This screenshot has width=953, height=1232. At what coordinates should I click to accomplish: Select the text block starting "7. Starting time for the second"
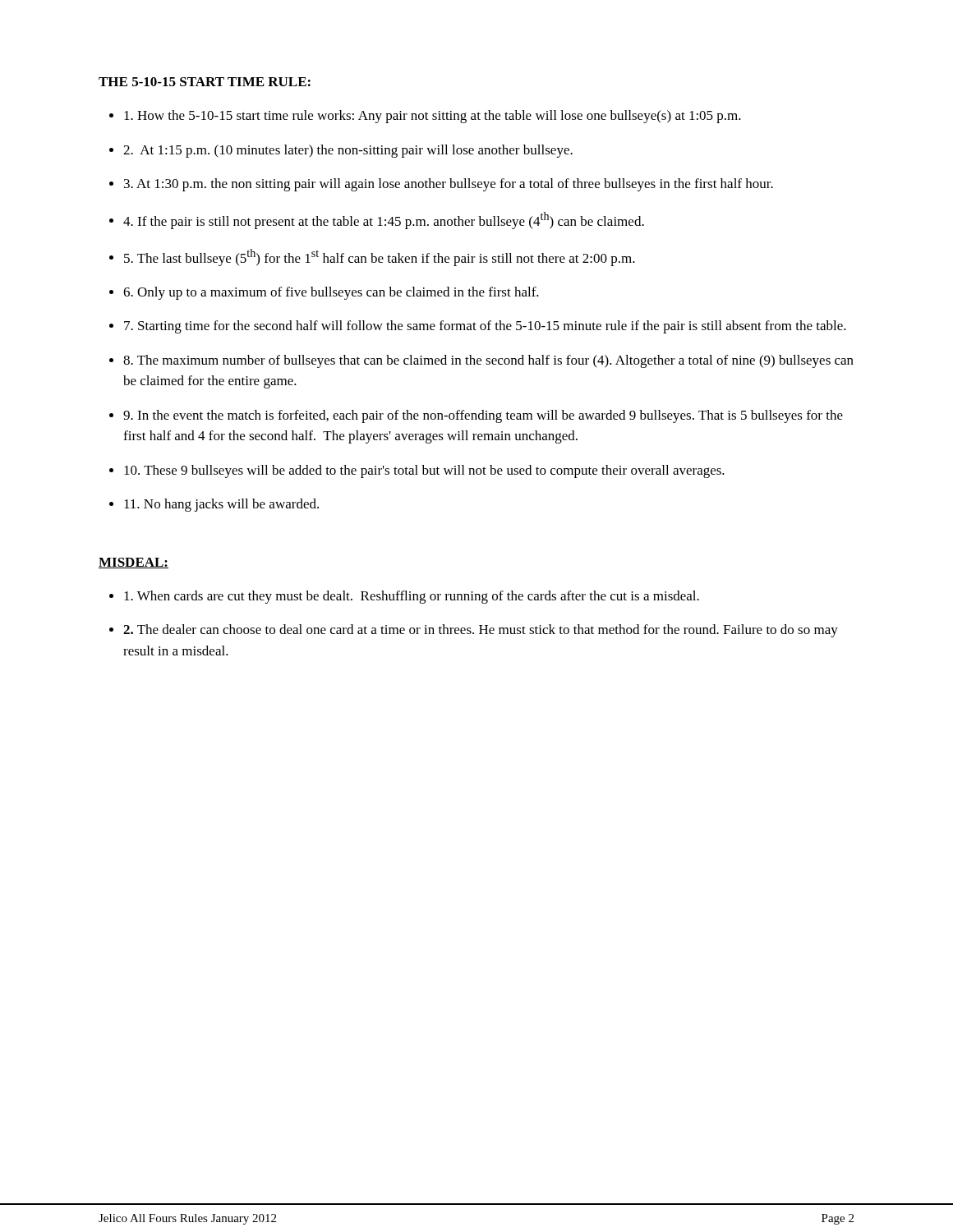[x=485, y=326]
